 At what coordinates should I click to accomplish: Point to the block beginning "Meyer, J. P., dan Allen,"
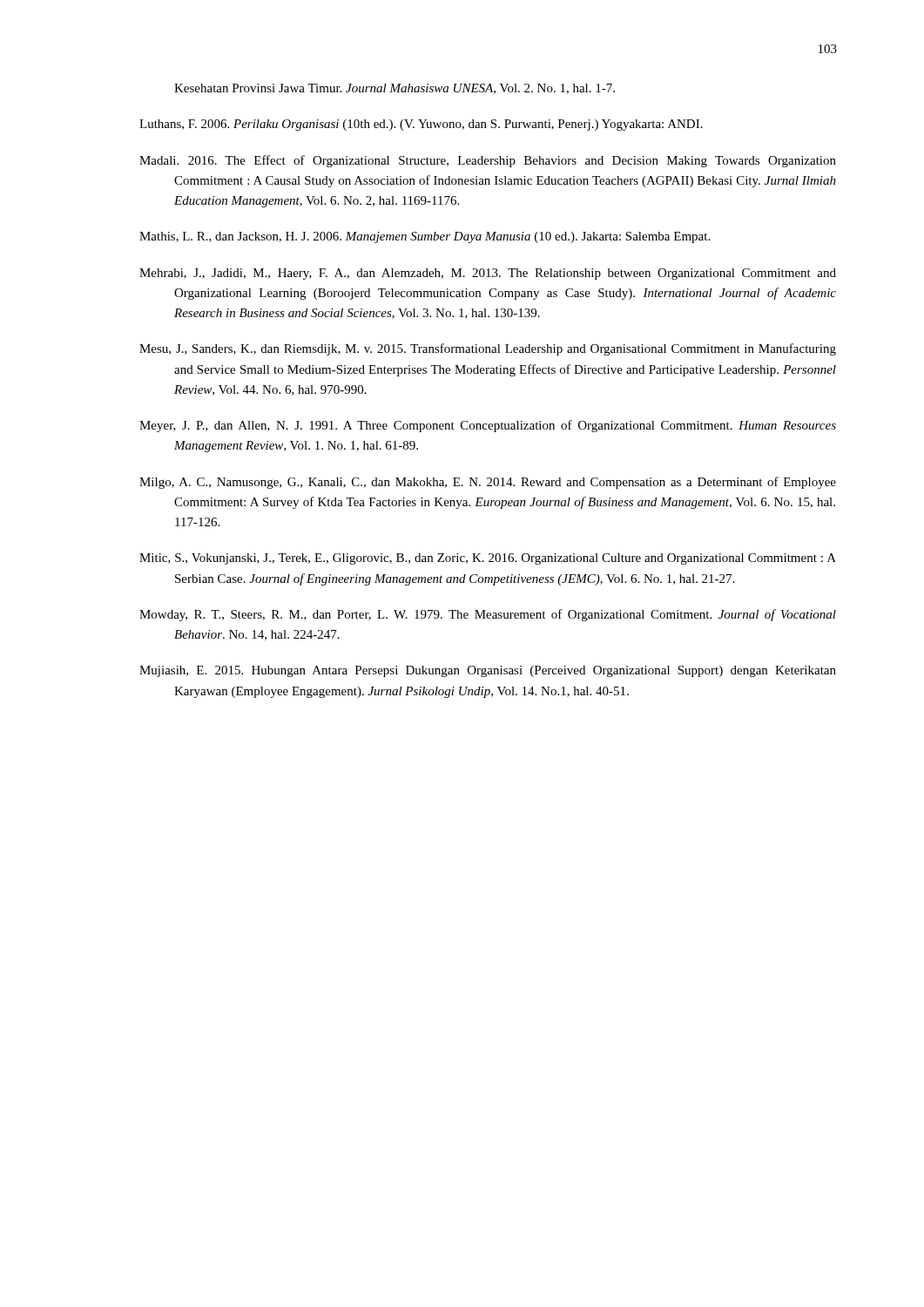pyautogui.click(x=488, y=435)
